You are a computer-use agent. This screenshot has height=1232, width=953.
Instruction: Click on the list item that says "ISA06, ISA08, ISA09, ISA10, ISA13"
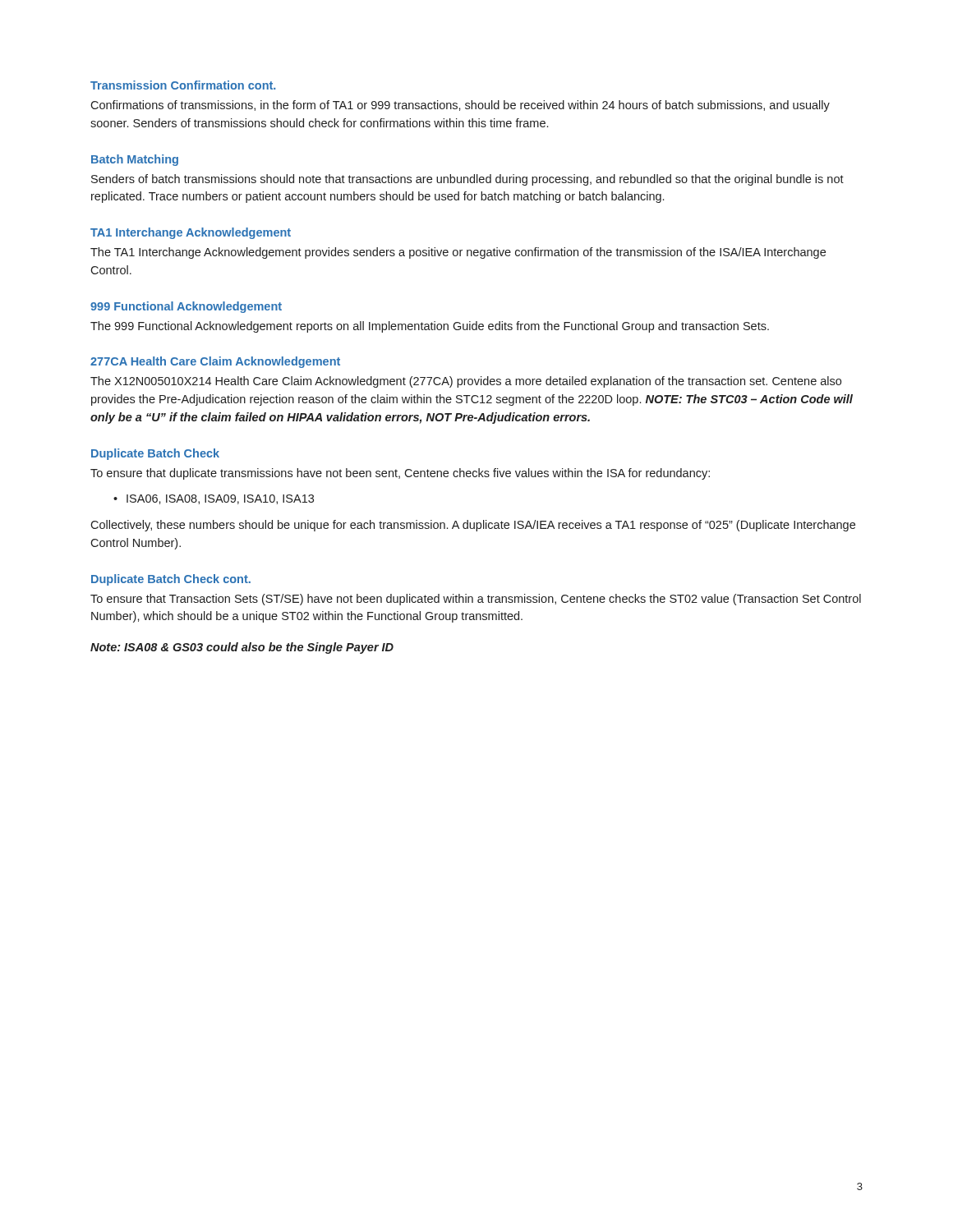click(220, 499)
